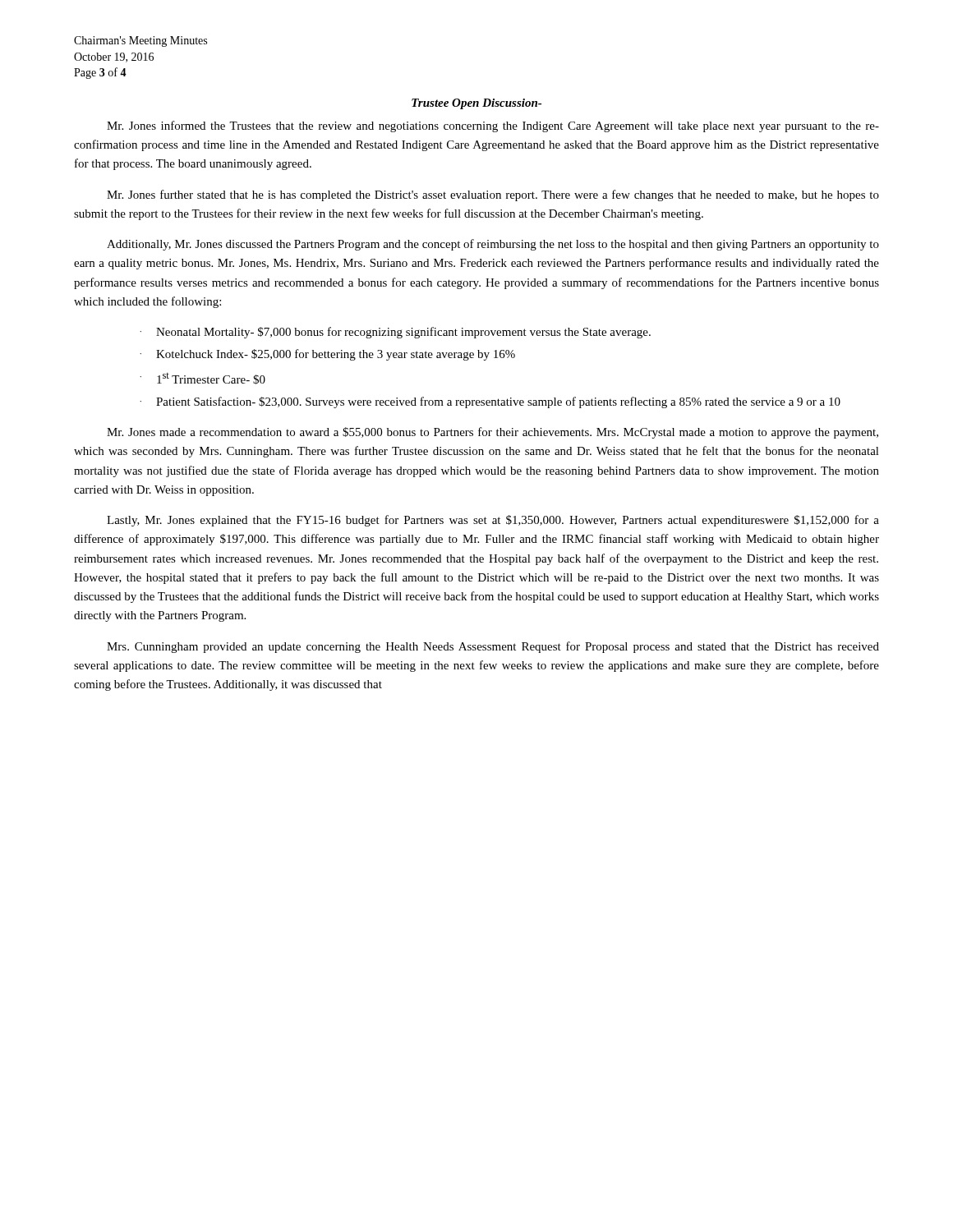The height and width of the screenshot is (1232, 953).
Task: Find "Trustee Open Discussion-" on this page
Action: click(x=476, y=103)
